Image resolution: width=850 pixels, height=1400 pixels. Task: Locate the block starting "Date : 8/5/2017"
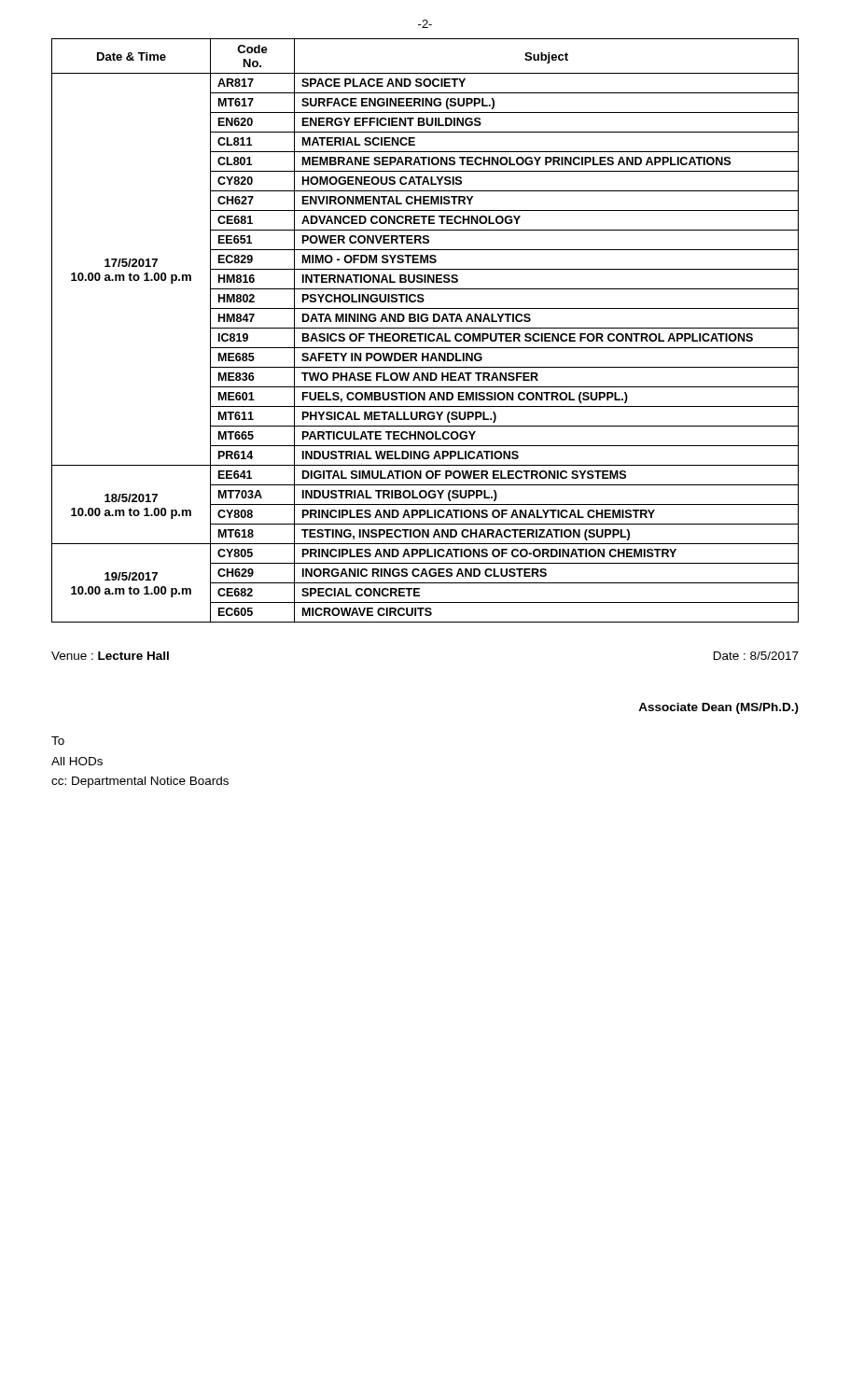(x=756, y=656)
